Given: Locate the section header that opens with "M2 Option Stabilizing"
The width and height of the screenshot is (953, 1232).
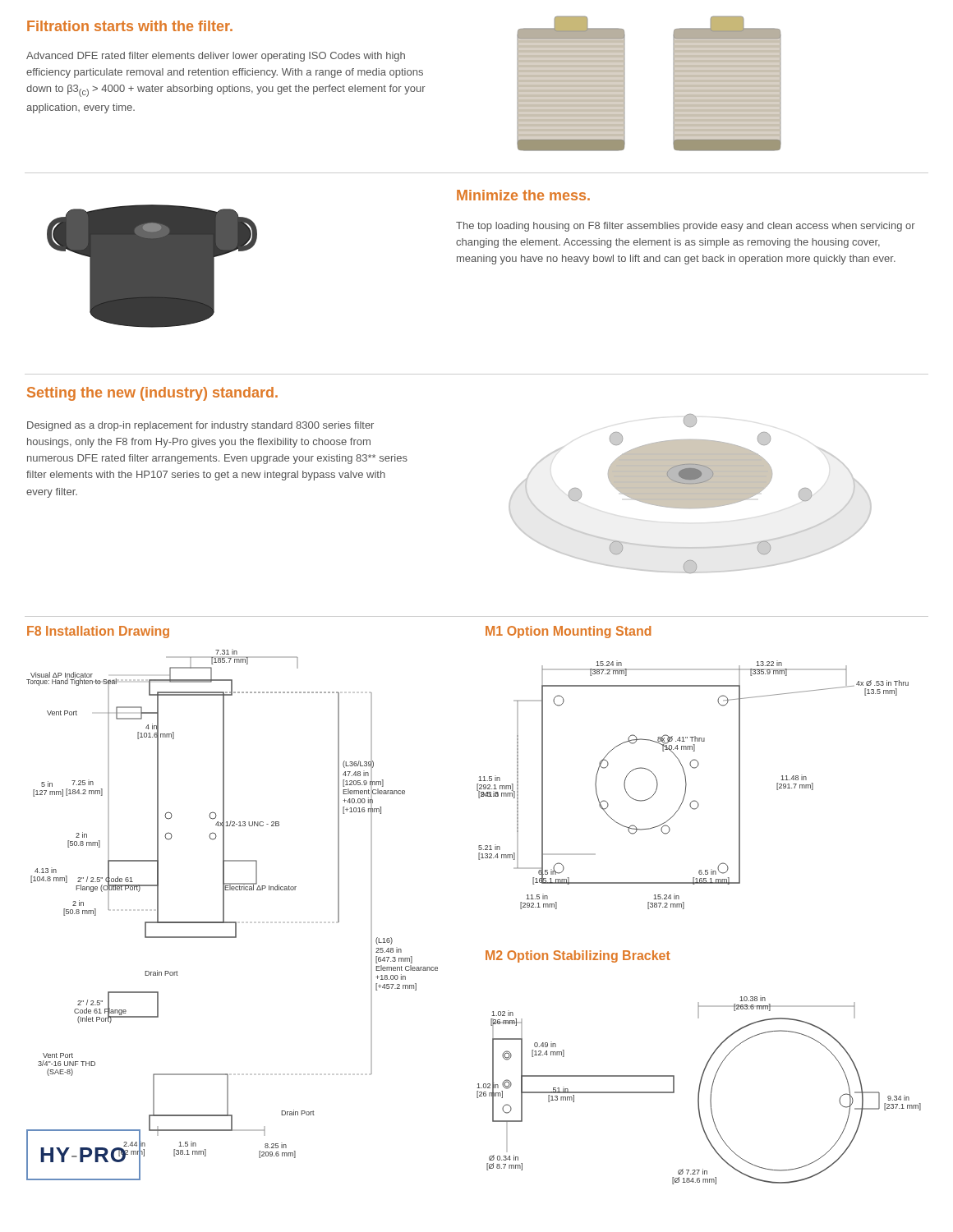Looking at the screenshot, I should (577, 956).
